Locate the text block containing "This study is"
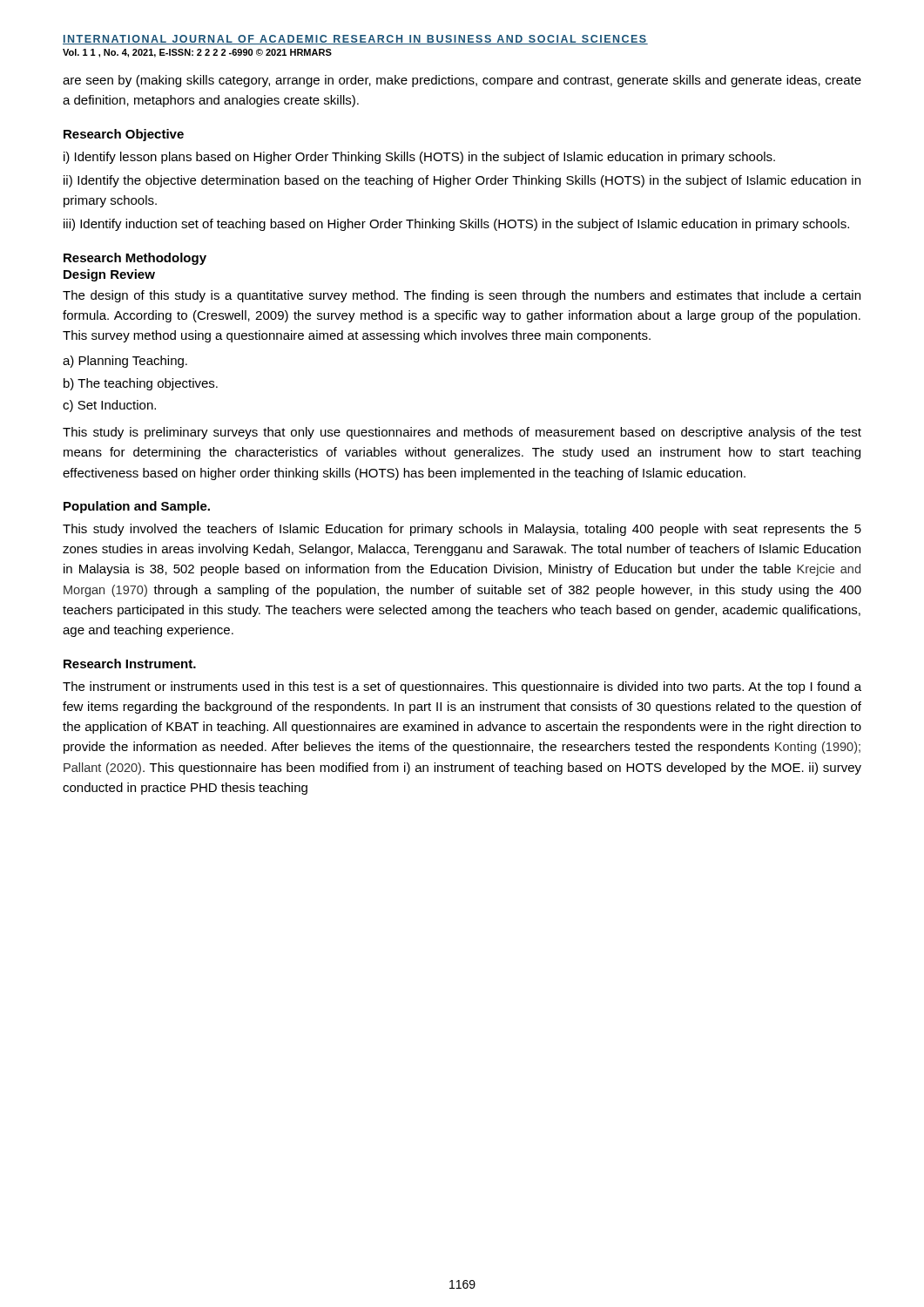924x1307 pixels. click(462, 452)
